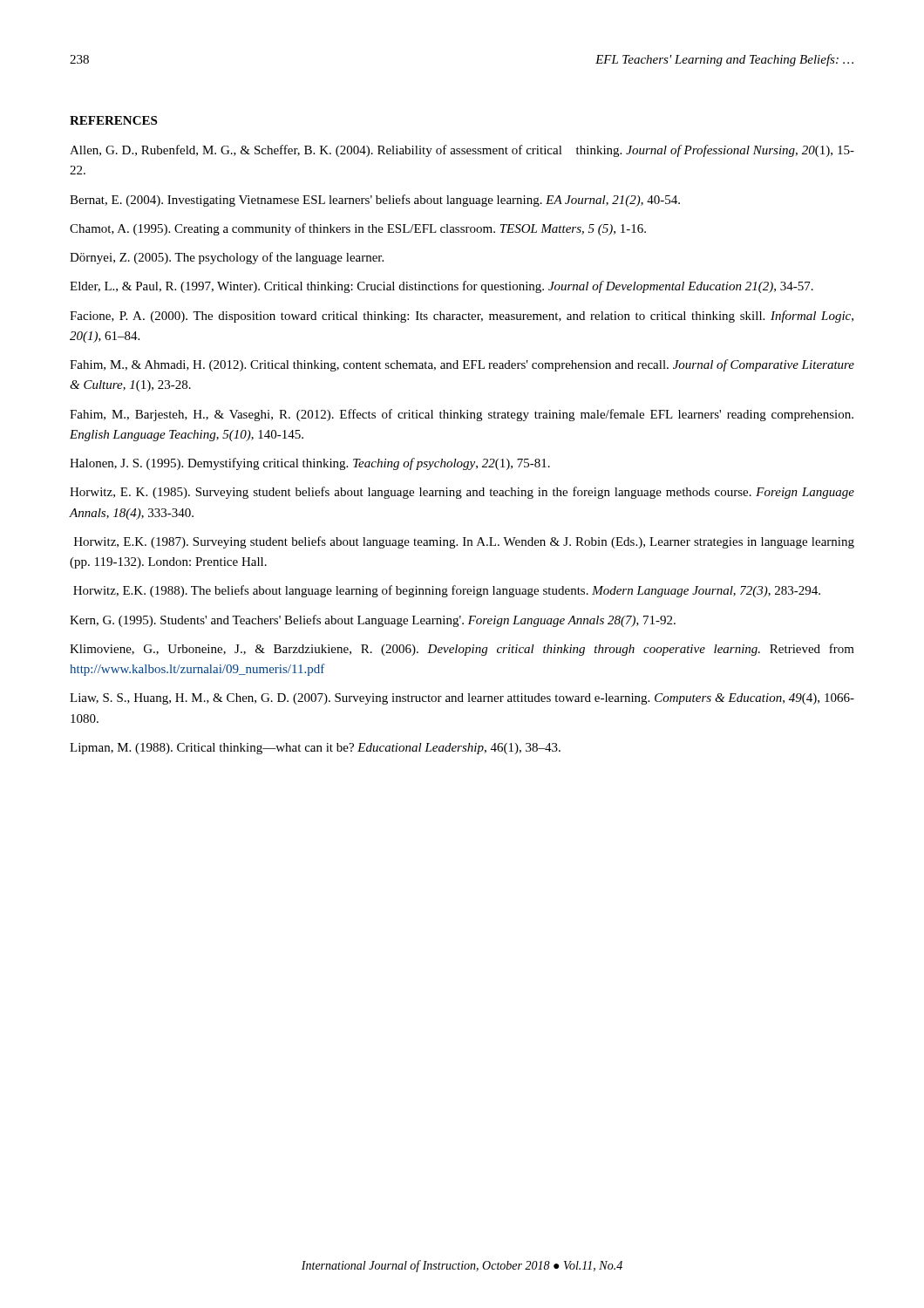Select the list item that says "Horwitz, E. K."
924x1308 pixels.
[462, 502]
